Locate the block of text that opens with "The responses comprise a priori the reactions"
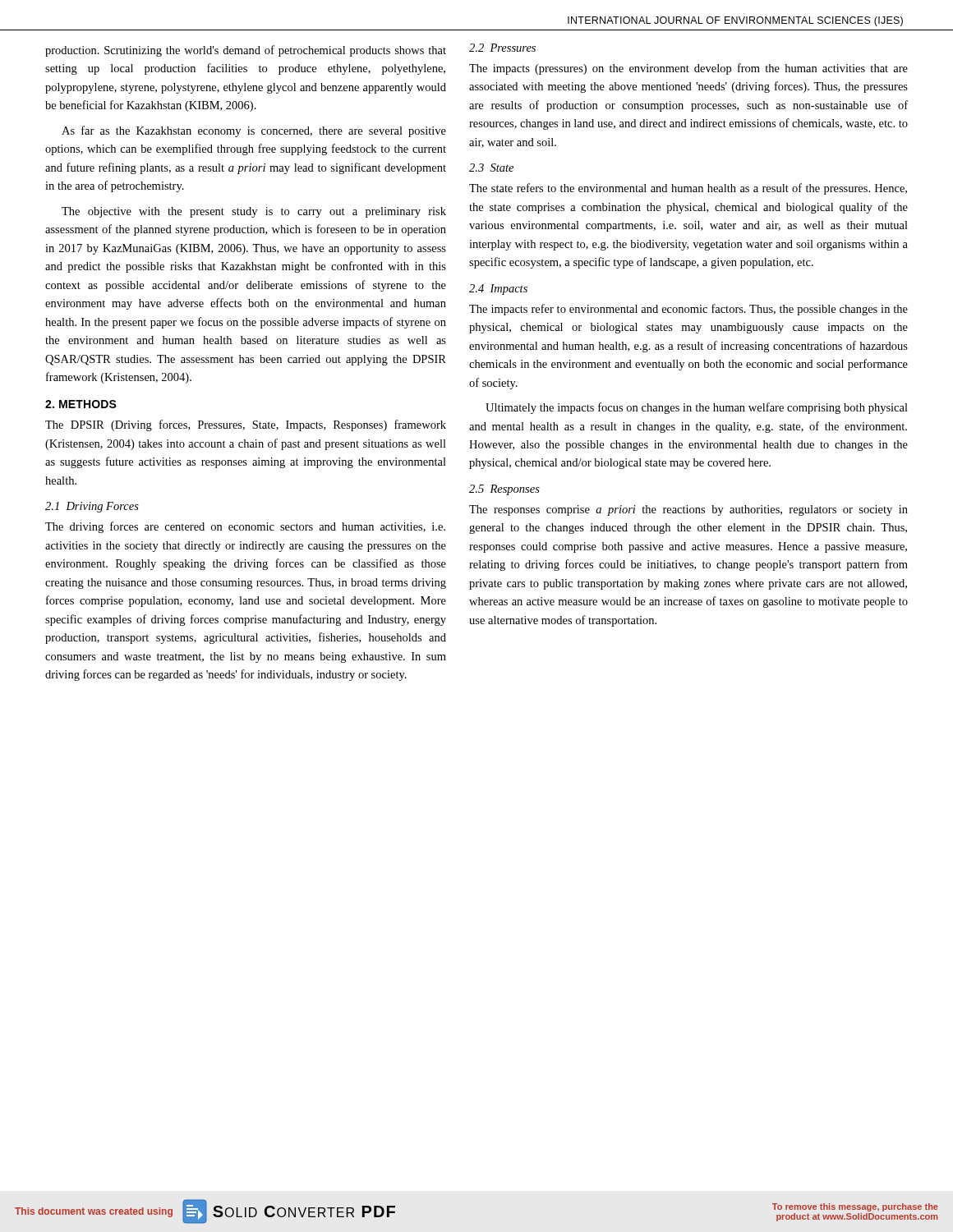This screenshot has height=1232, width=953. pyautogui.click(x=688, y=565)
